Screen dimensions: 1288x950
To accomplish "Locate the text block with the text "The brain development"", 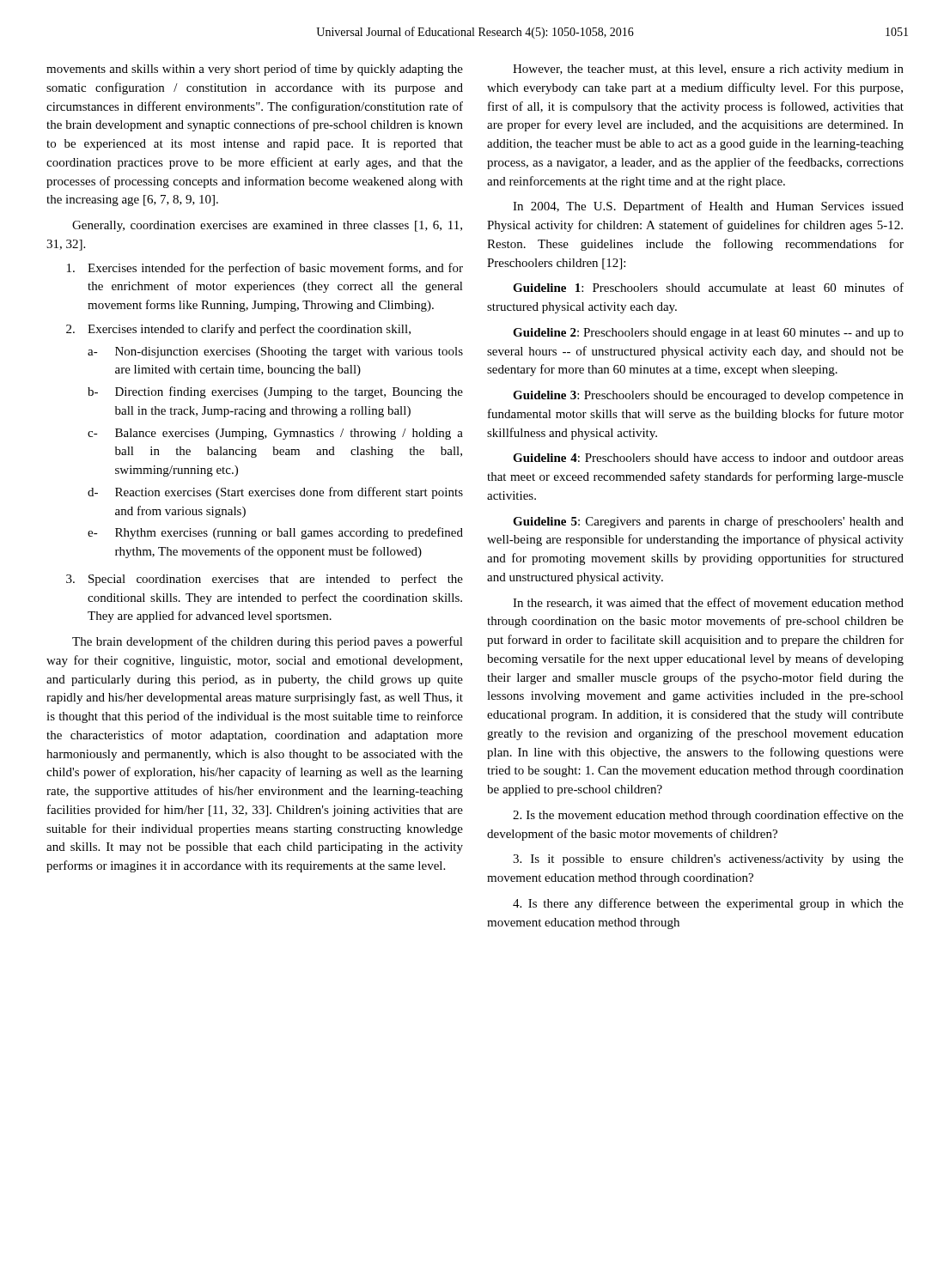I will point(255,754).
